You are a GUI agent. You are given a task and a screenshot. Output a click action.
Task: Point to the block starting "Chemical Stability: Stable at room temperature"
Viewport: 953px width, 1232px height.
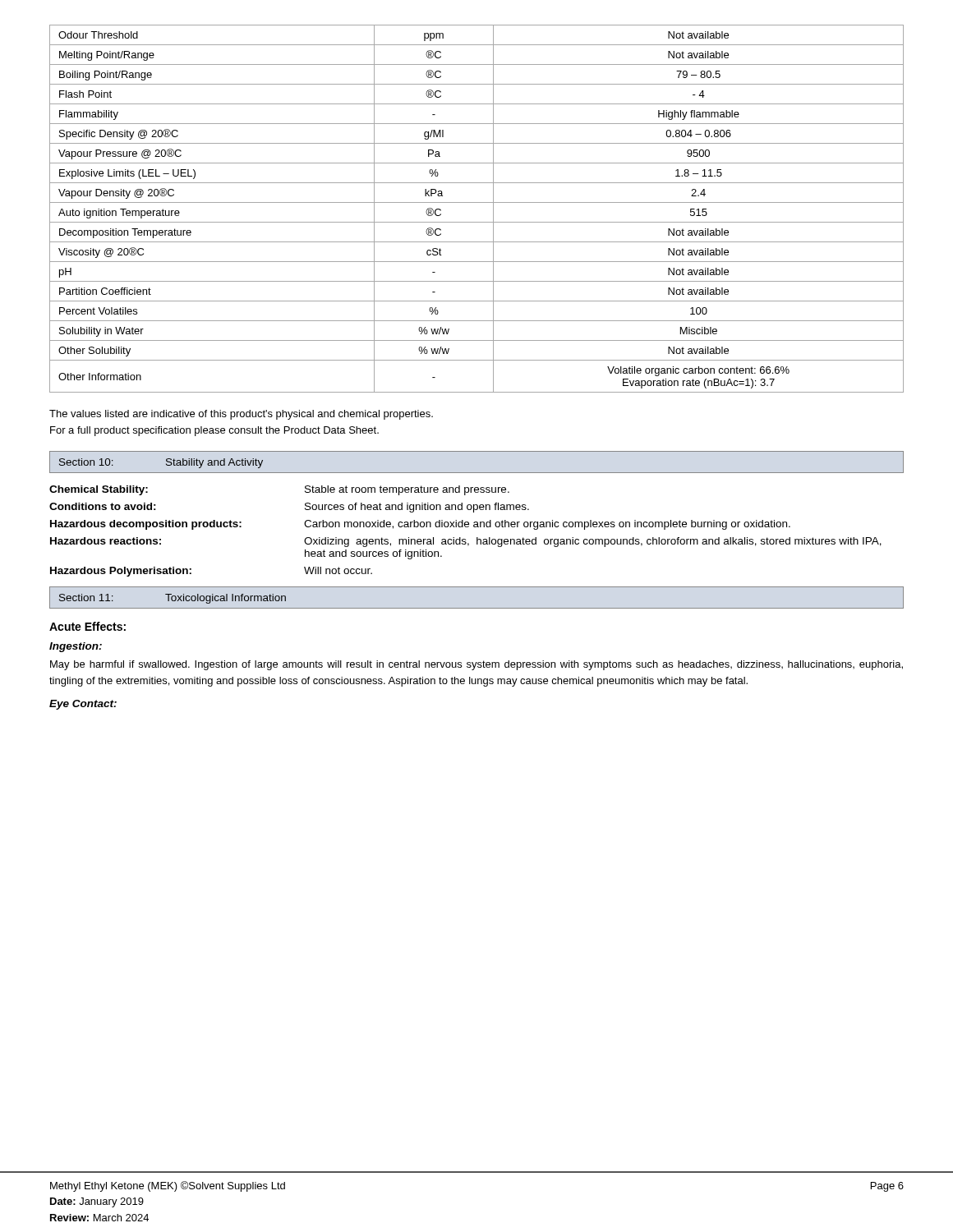pos(476,489)
